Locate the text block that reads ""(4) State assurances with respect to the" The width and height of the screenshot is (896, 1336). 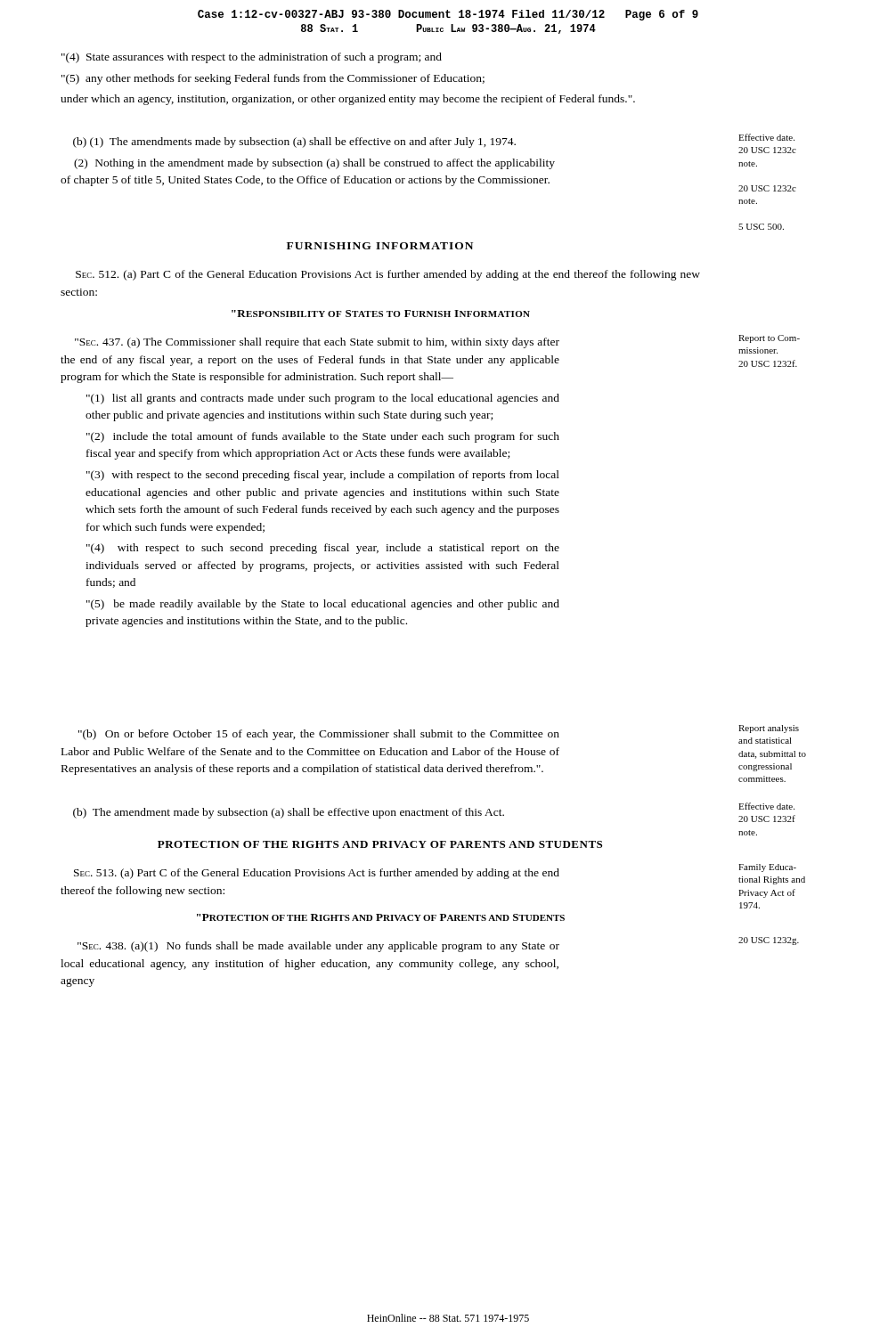pos(380,78)
